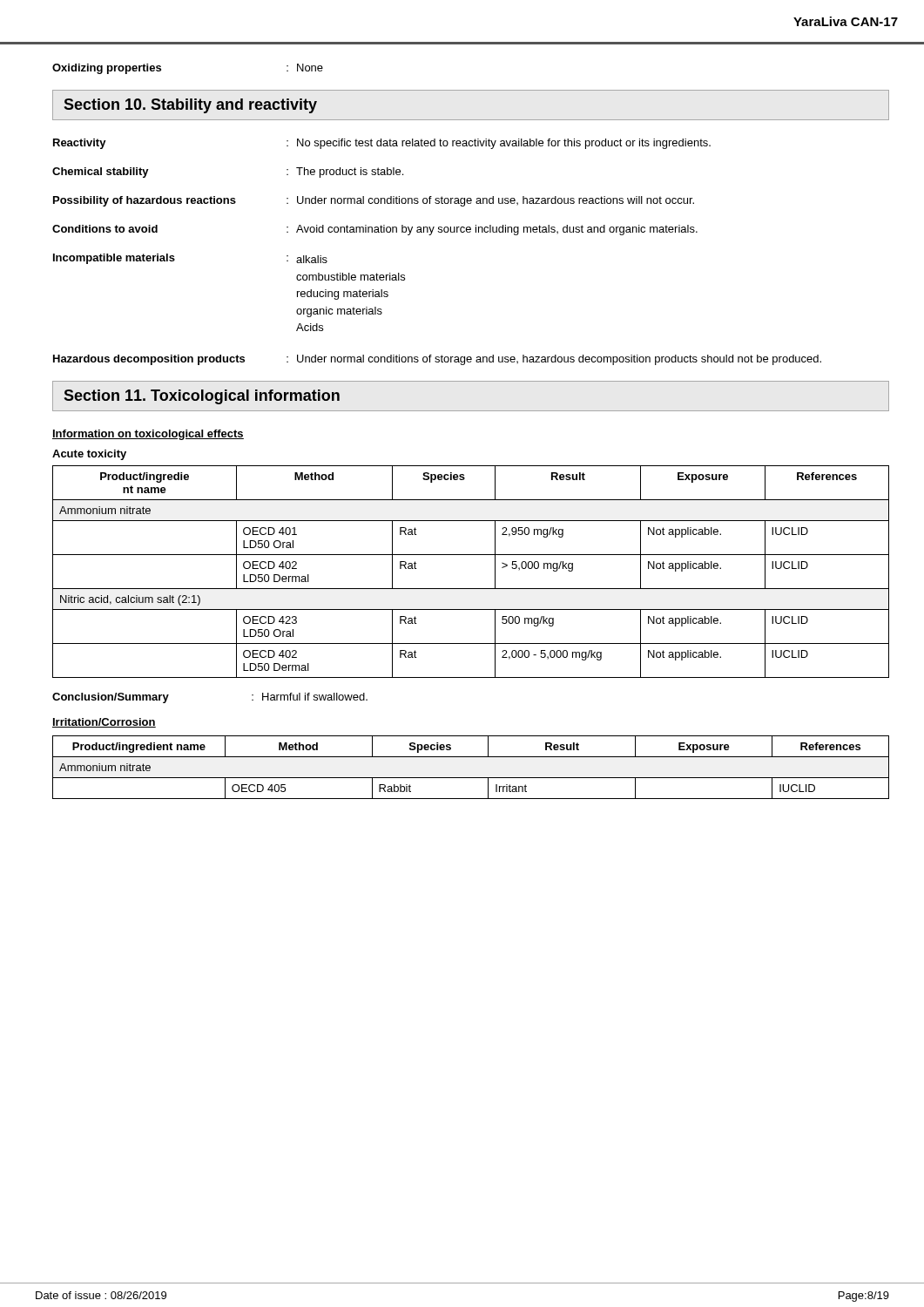
Task: Click on the text block that reads "Oxidizing properties :"
Action: tap(111, 68)
